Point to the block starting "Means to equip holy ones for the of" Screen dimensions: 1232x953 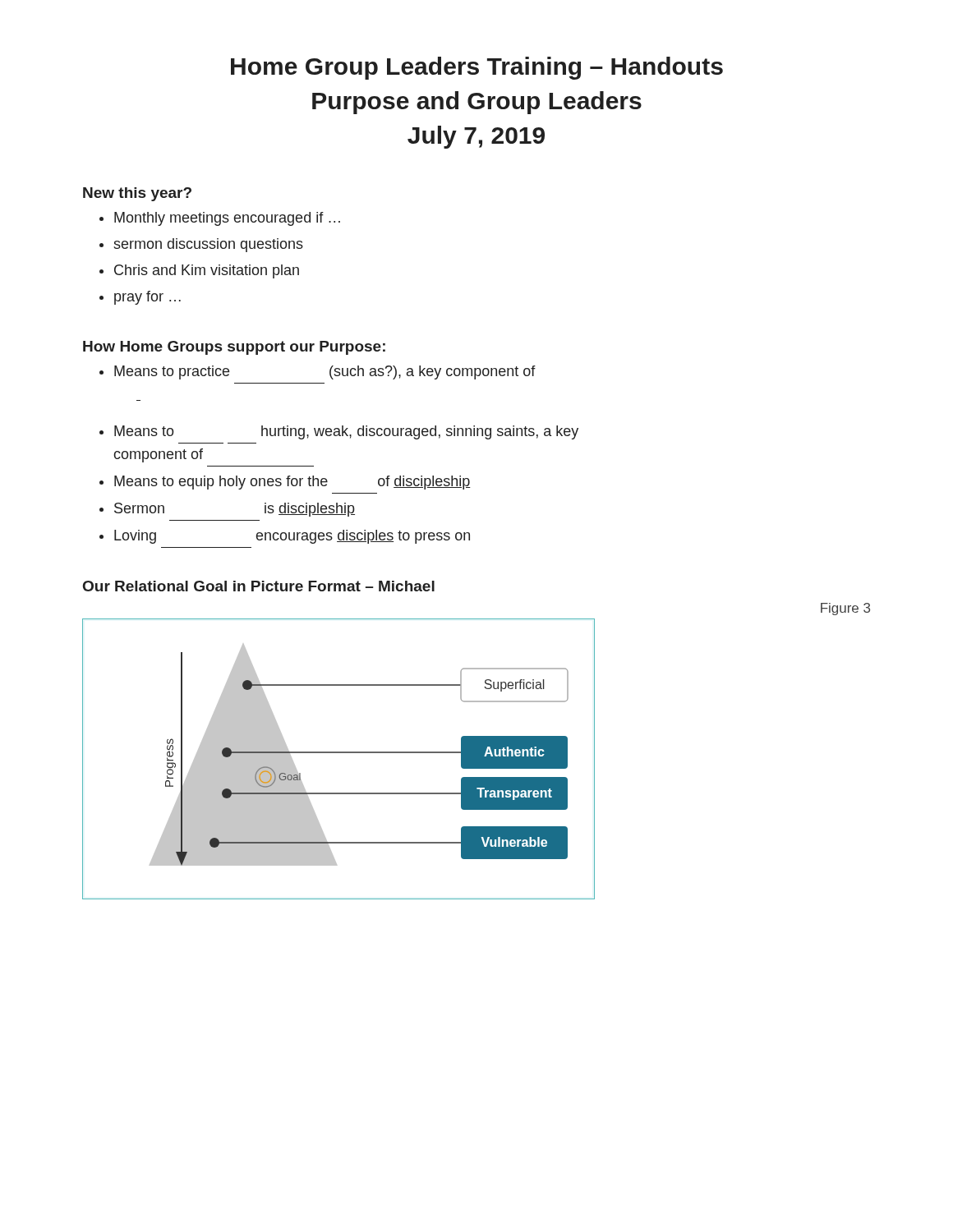point(292,482)
